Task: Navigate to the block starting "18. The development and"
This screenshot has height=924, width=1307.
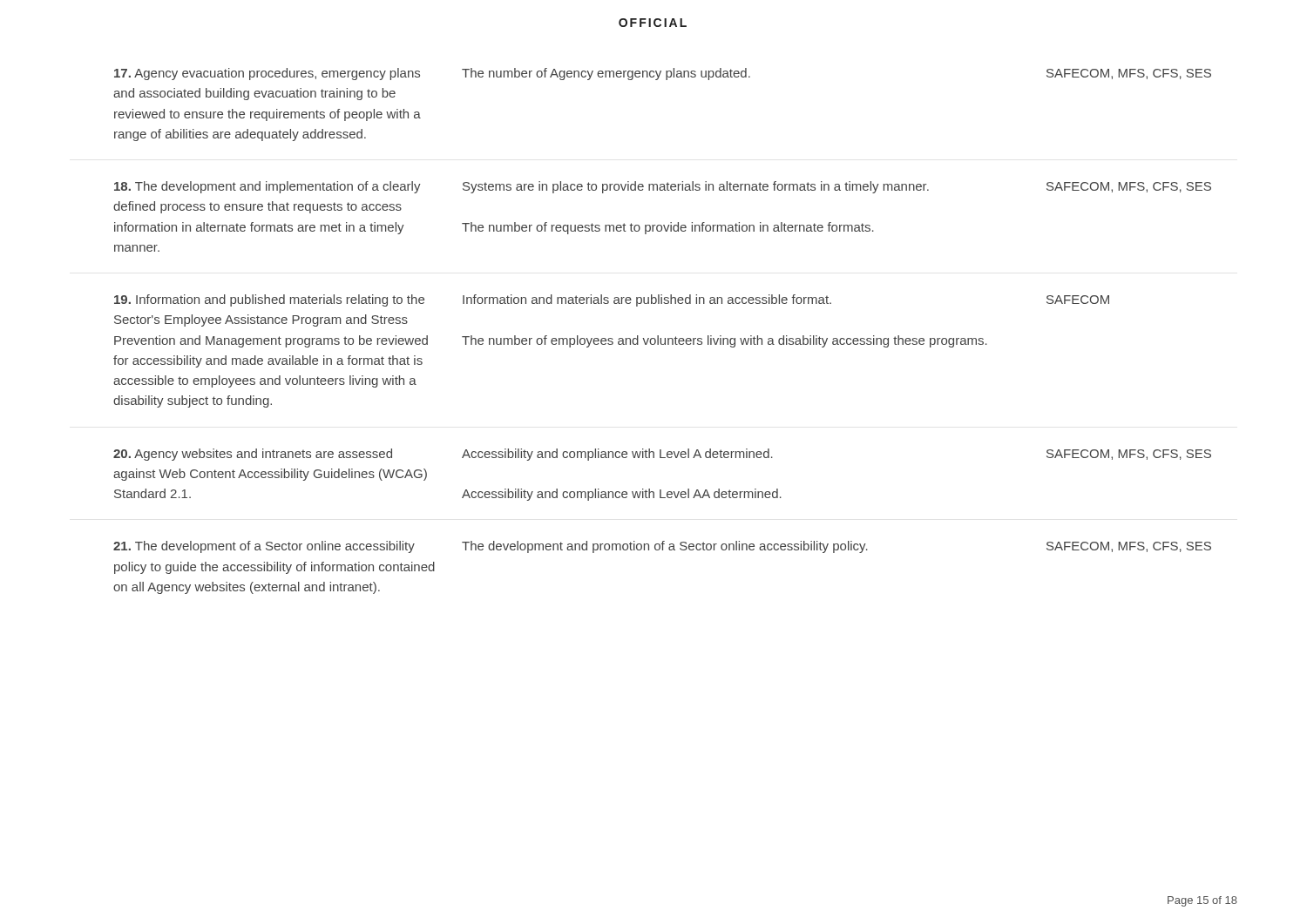Action: pyautogui.click(x=267, y=216)
